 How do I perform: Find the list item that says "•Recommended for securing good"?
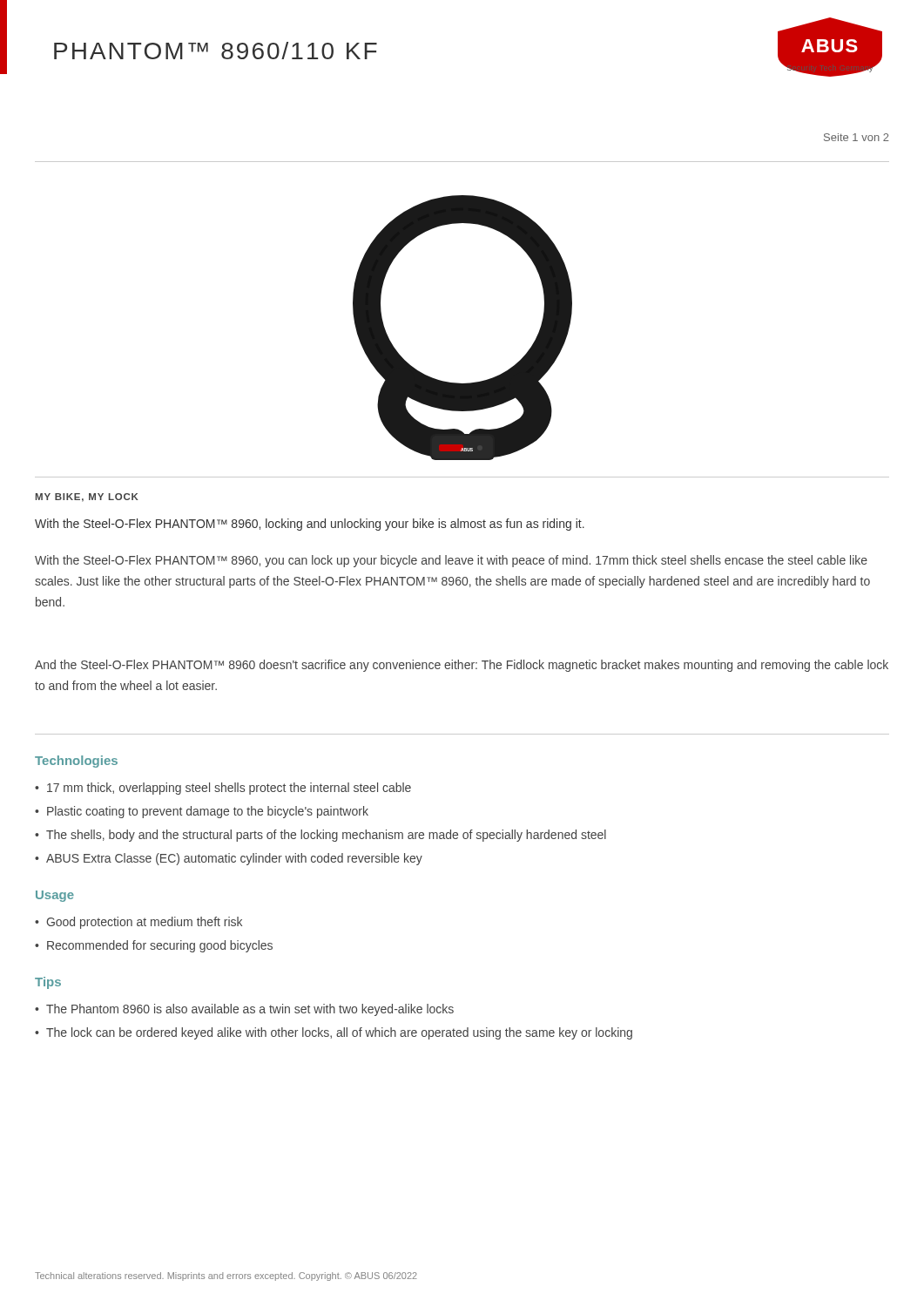pyautogui.click(x=154, y=945)
